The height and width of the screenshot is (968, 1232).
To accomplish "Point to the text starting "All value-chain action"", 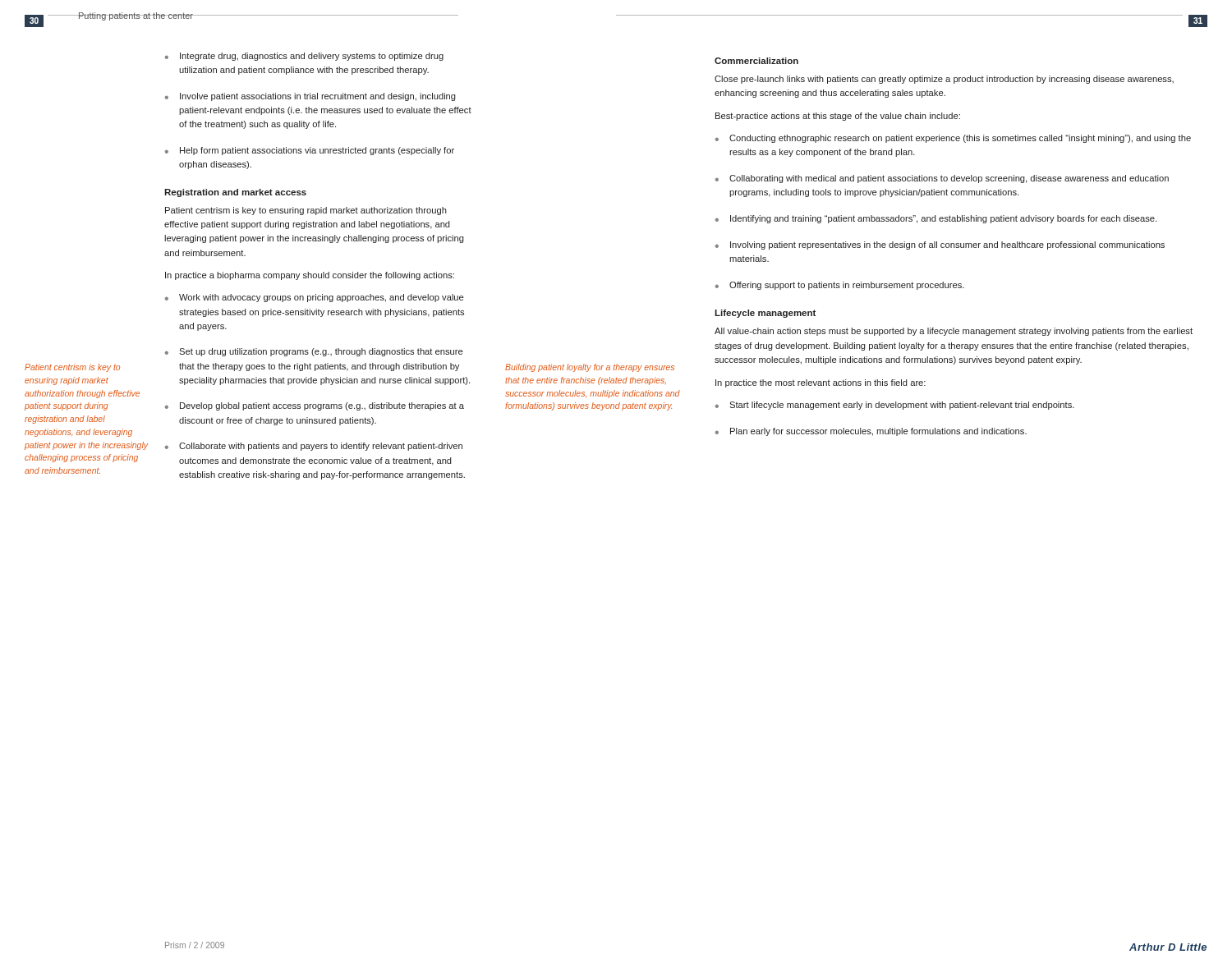I will pos(954,345).
